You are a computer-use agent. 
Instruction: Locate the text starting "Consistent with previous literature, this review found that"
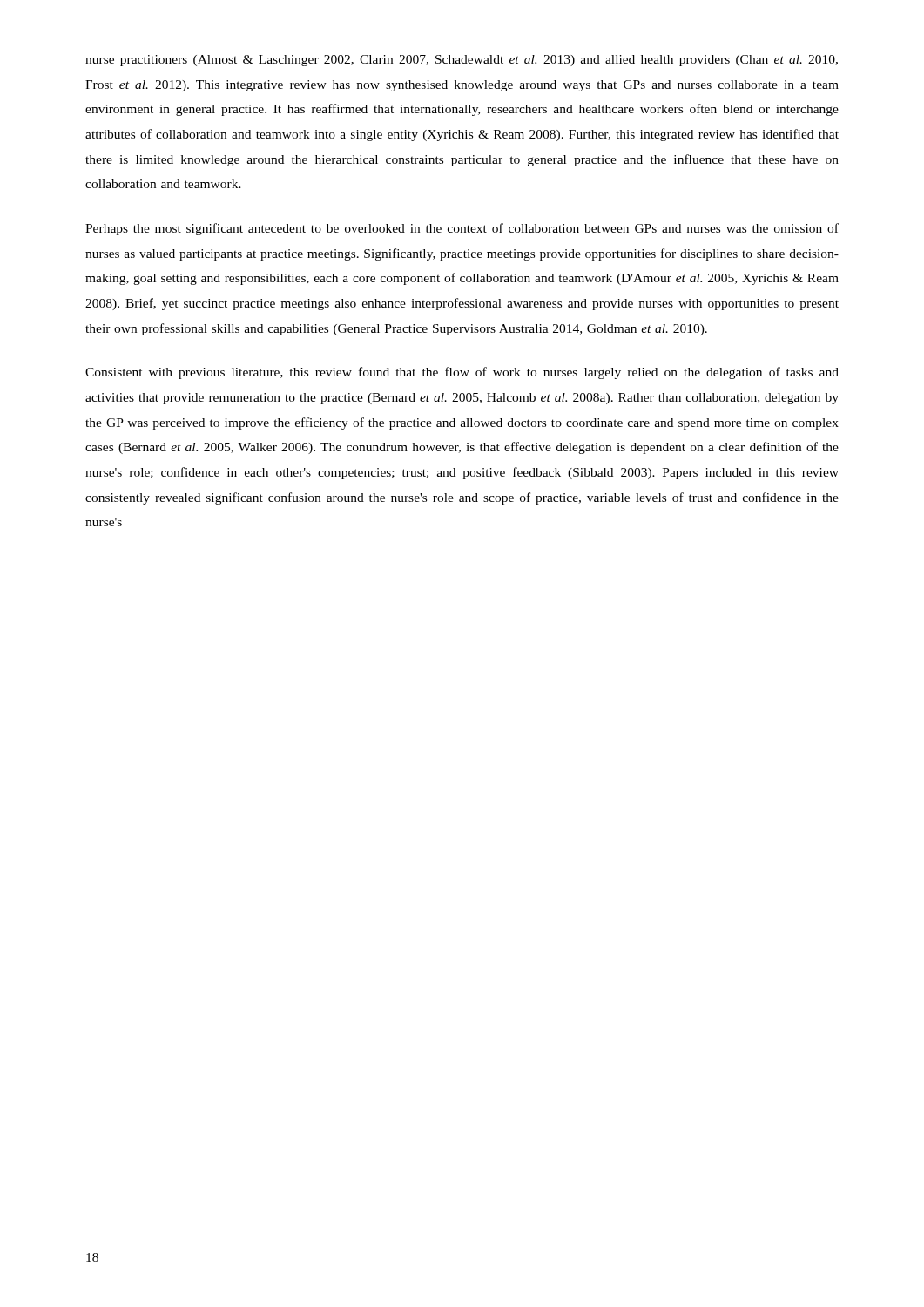pos(462,448)
